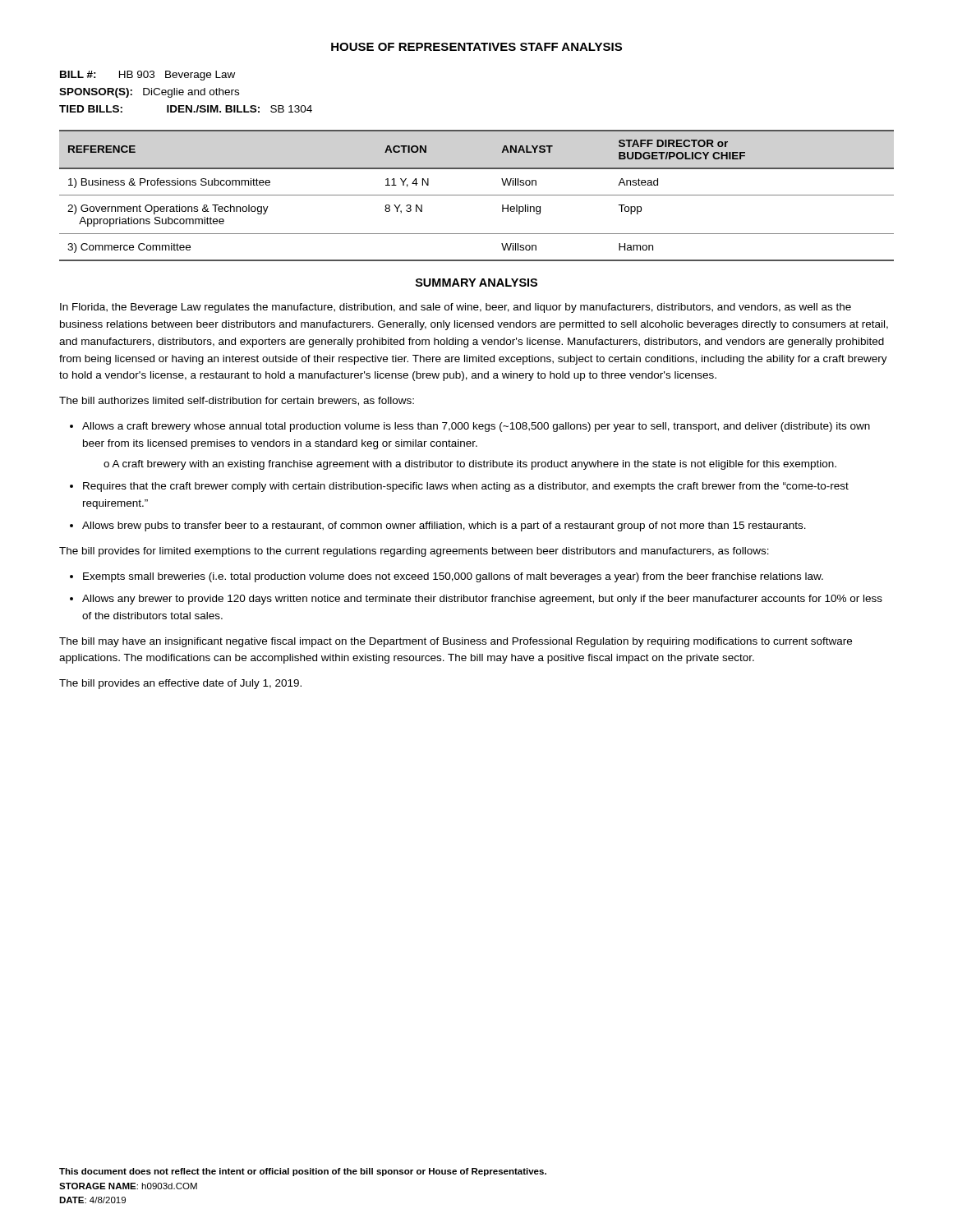Image resolution: width=953 pixels, height=1232 pixels.
Task: Click on the table containing "STAFF DIRECTOR or"
Action: click(x=476, y=195)
